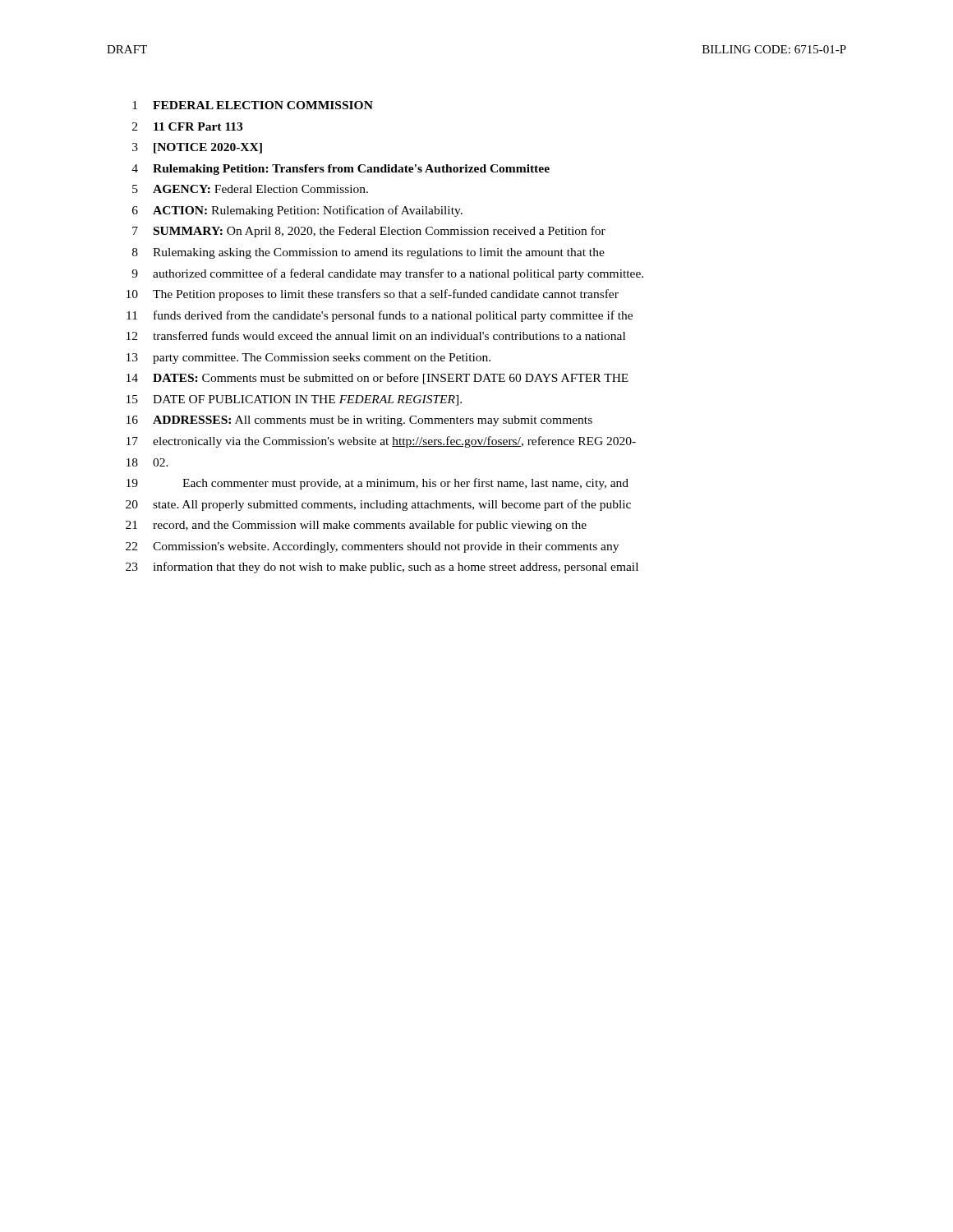Locate the text block that says "7 SUMMARY: On April 8, 2020, the"
Screen dimensions: 1232x953
pyautogui.click(x=476, y=231)
